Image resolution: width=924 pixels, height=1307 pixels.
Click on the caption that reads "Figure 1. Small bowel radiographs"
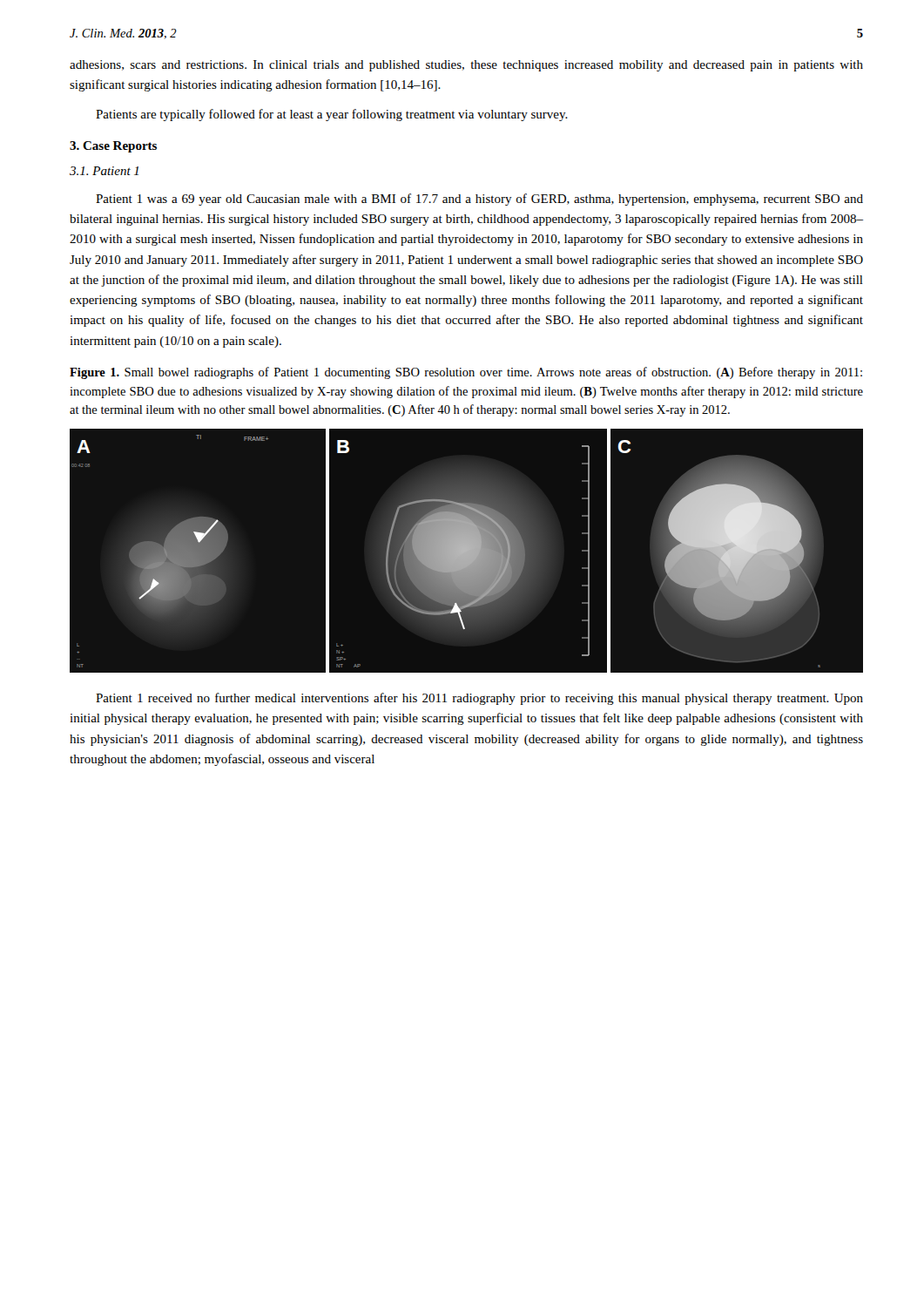coord(466,391)
